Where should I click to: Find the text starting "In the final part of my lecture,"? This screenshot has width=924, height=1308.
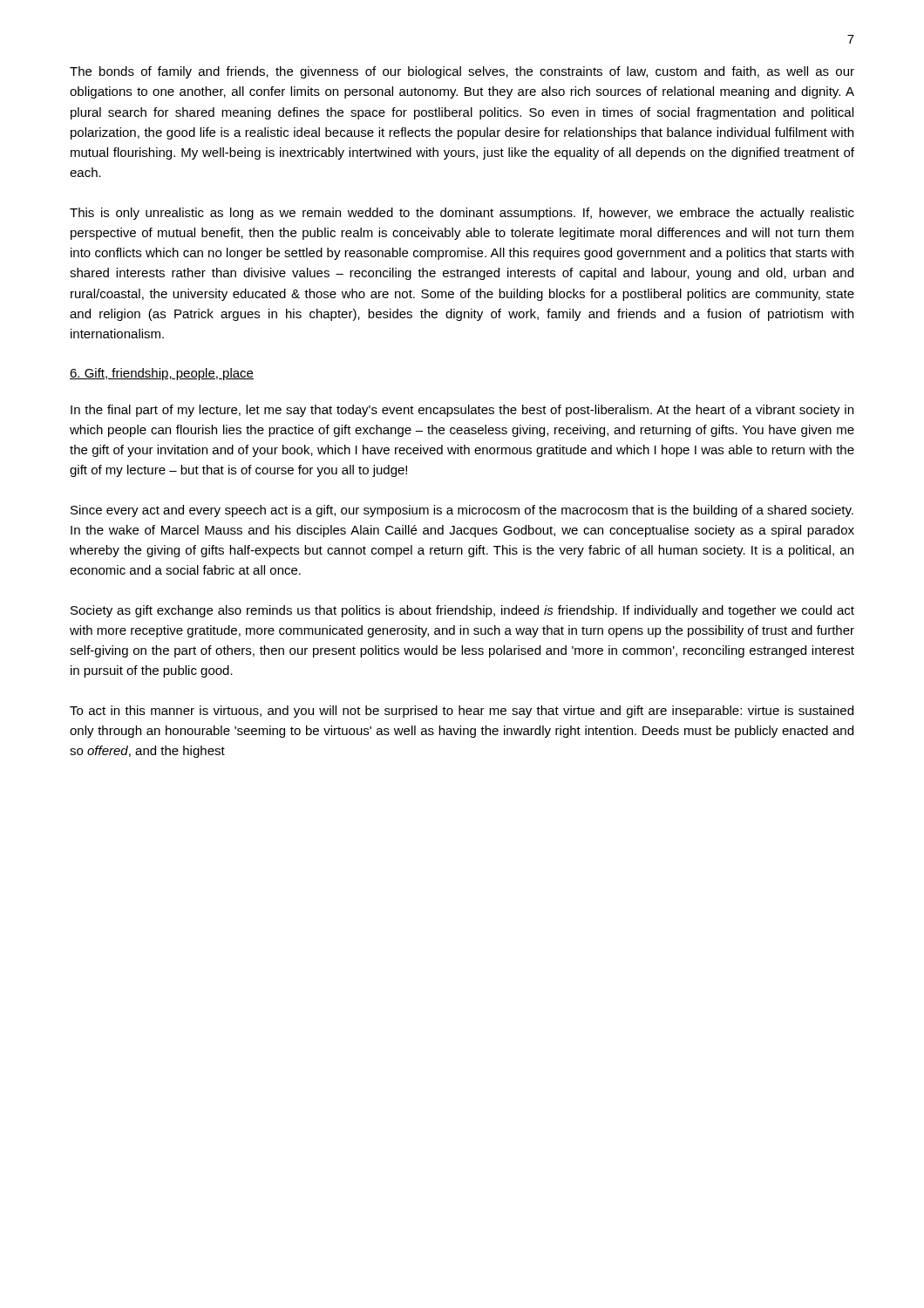(462, 439)
